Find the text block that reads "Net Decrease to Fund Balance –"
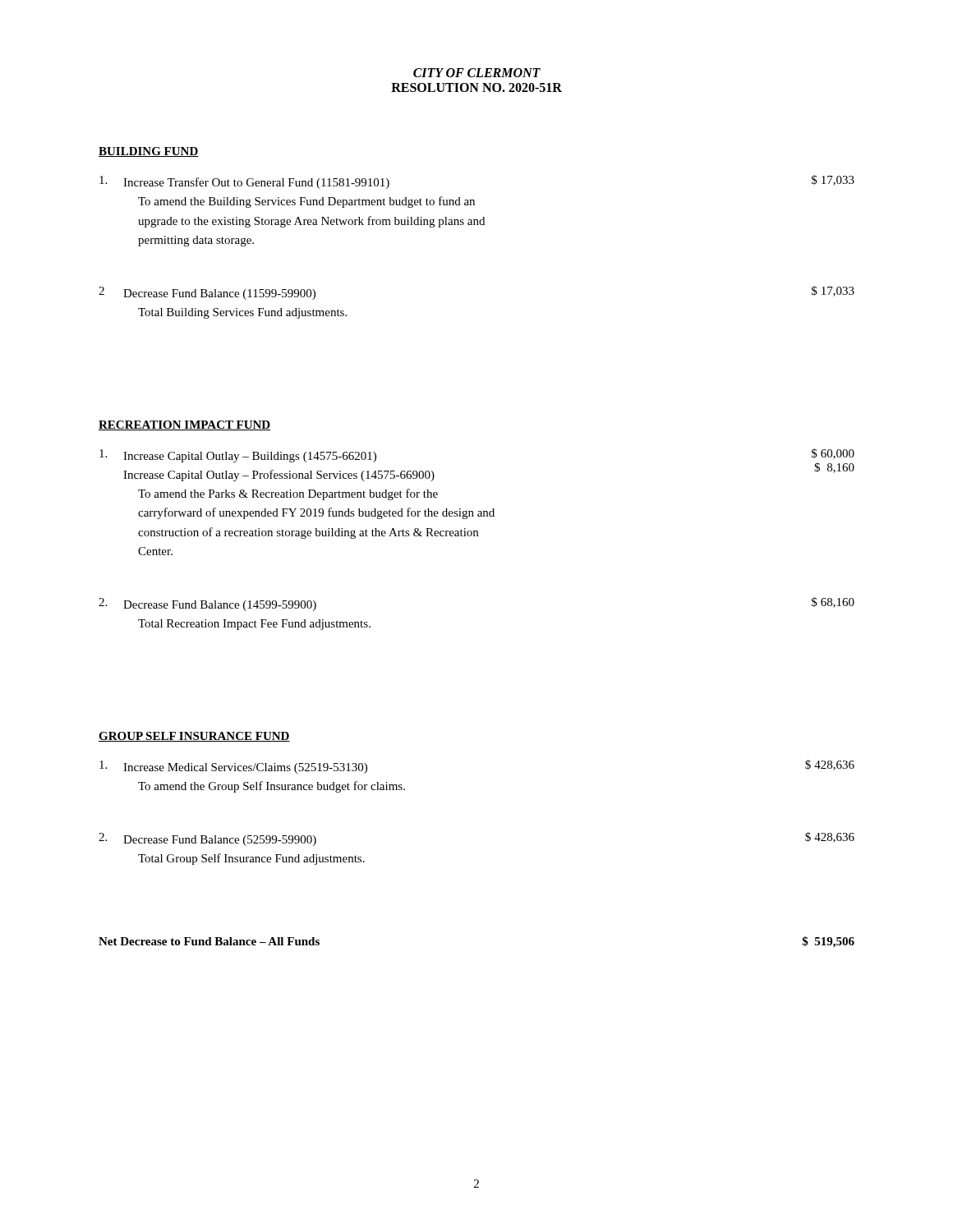The width and height of the screenshot is (953, 1232). pyautogui.click(x=209, y=942)
